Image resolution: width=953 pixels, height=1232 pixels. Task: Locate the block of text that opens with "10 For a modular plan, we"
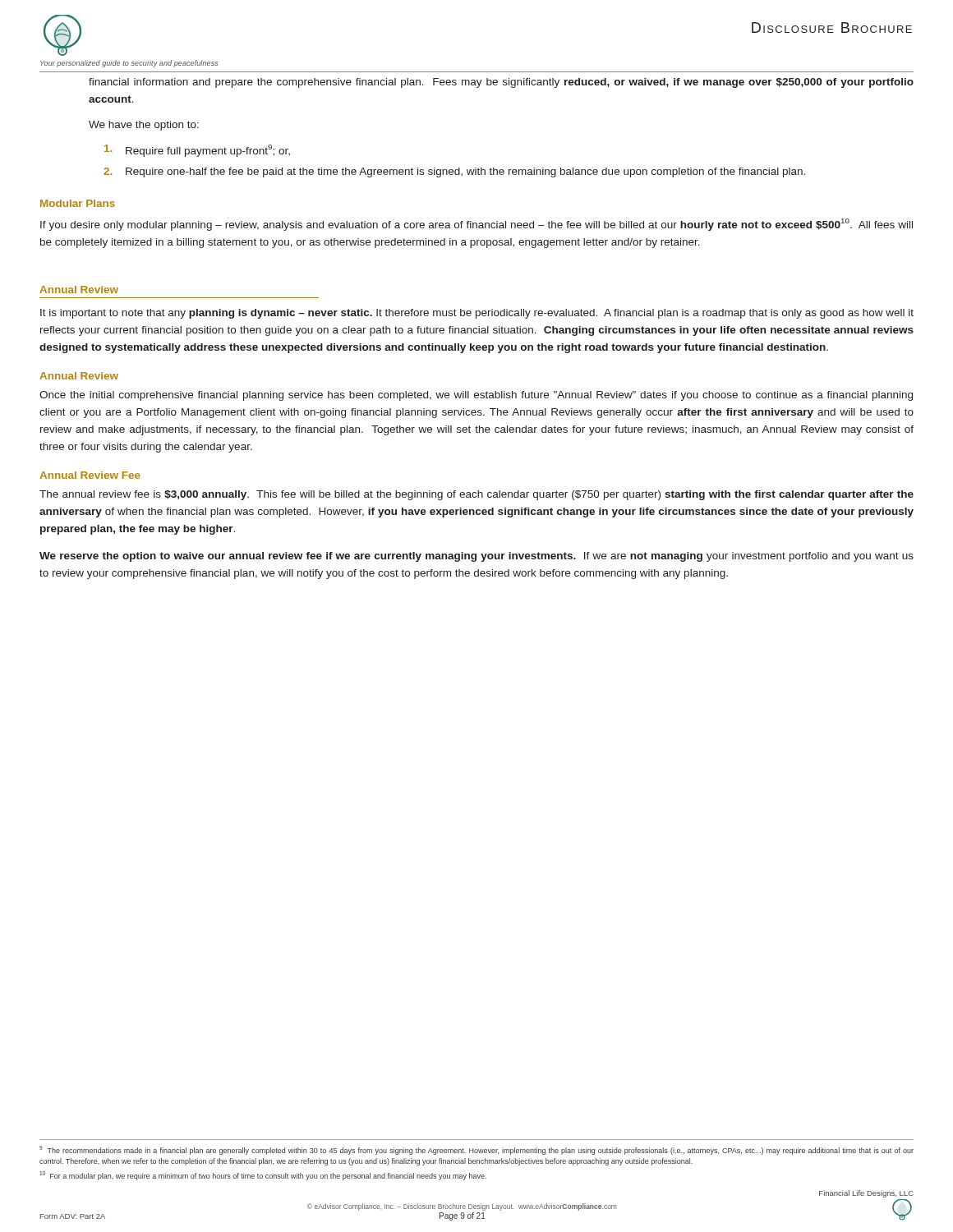pos(263,1175)
